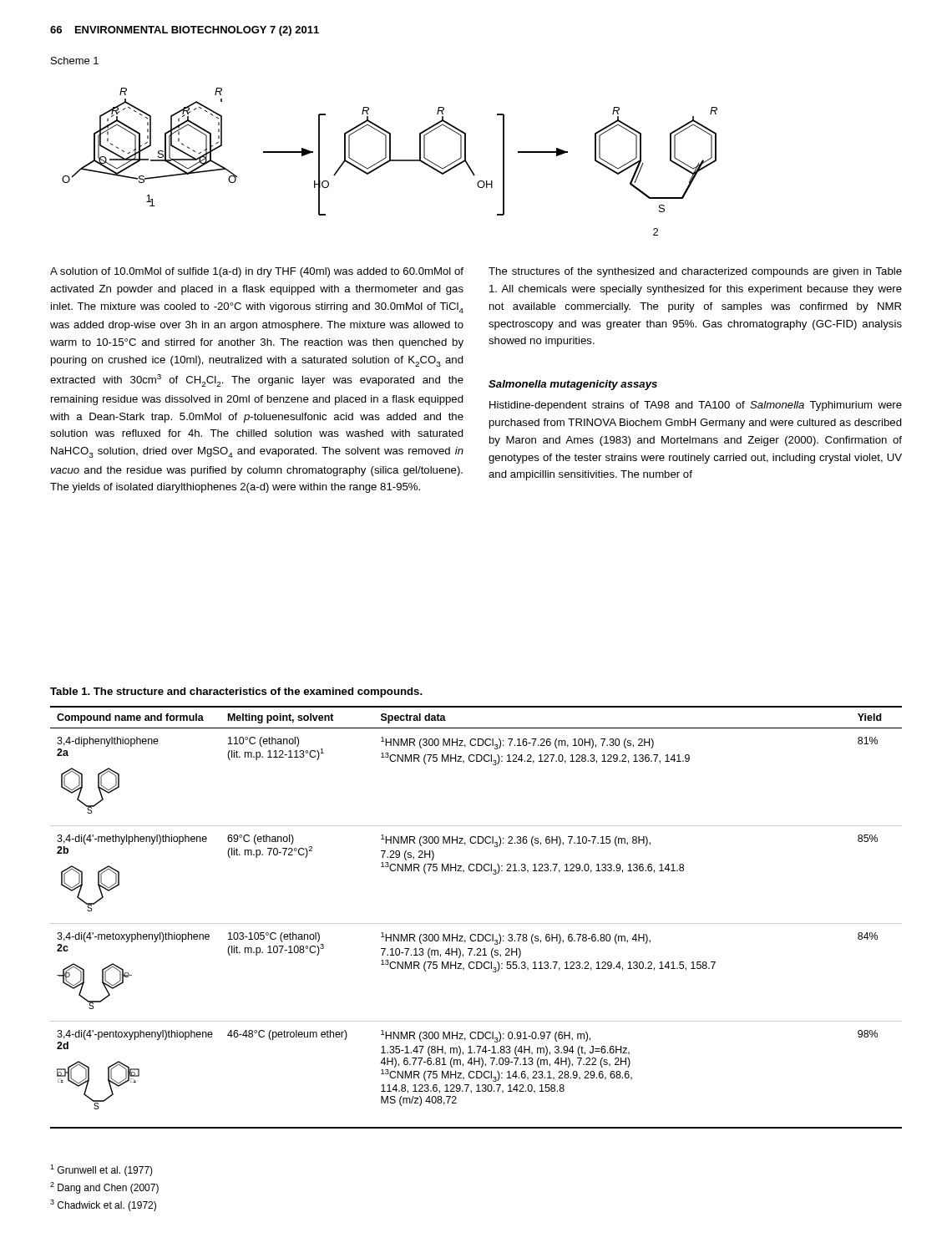This screenshot has width=952, height=1253.
Task: Locate the text block starting "A solution of 10.0mMol"
Action: (x=257, y=379)
